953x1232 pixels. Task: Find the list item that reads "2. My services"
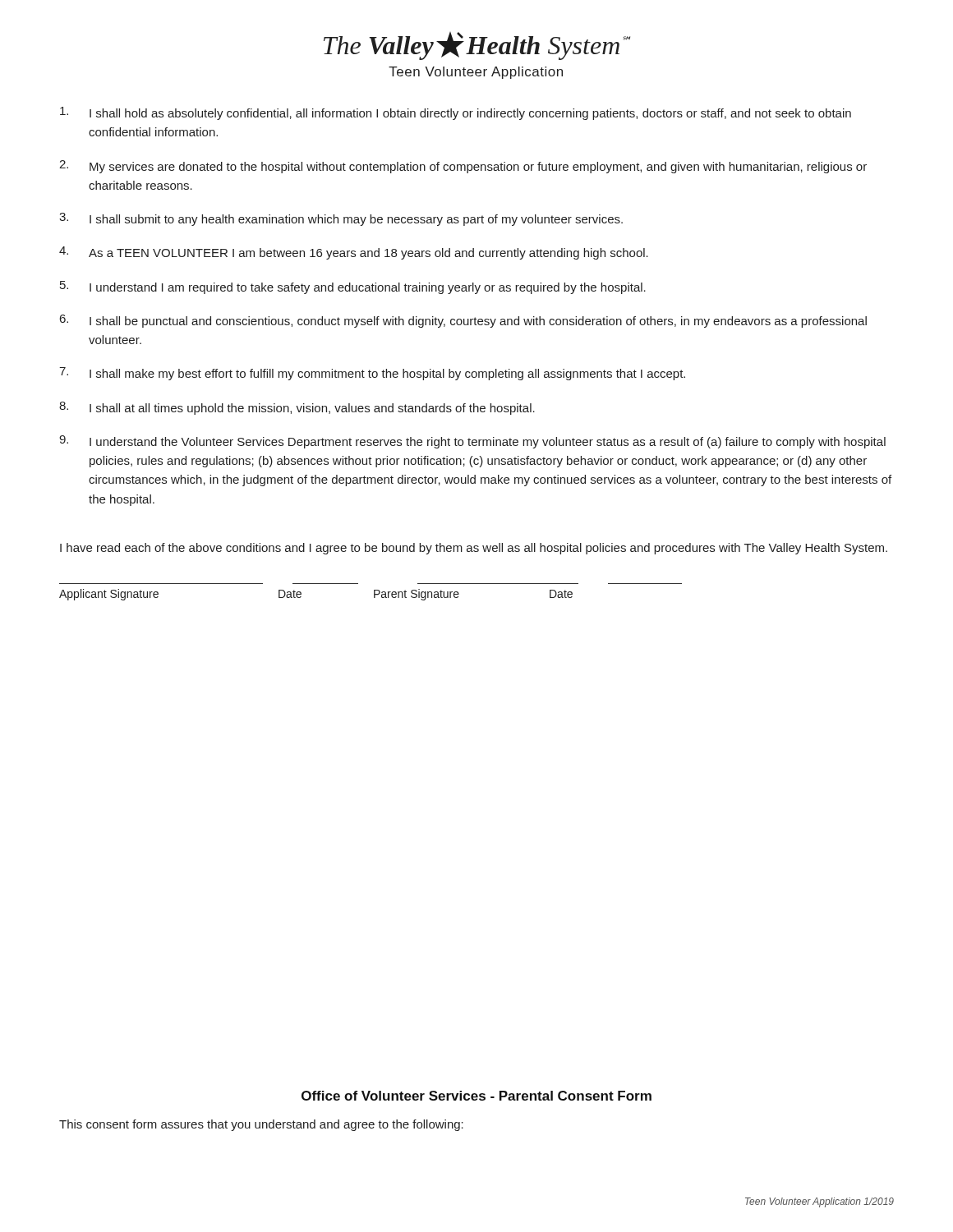coord(476,176)
